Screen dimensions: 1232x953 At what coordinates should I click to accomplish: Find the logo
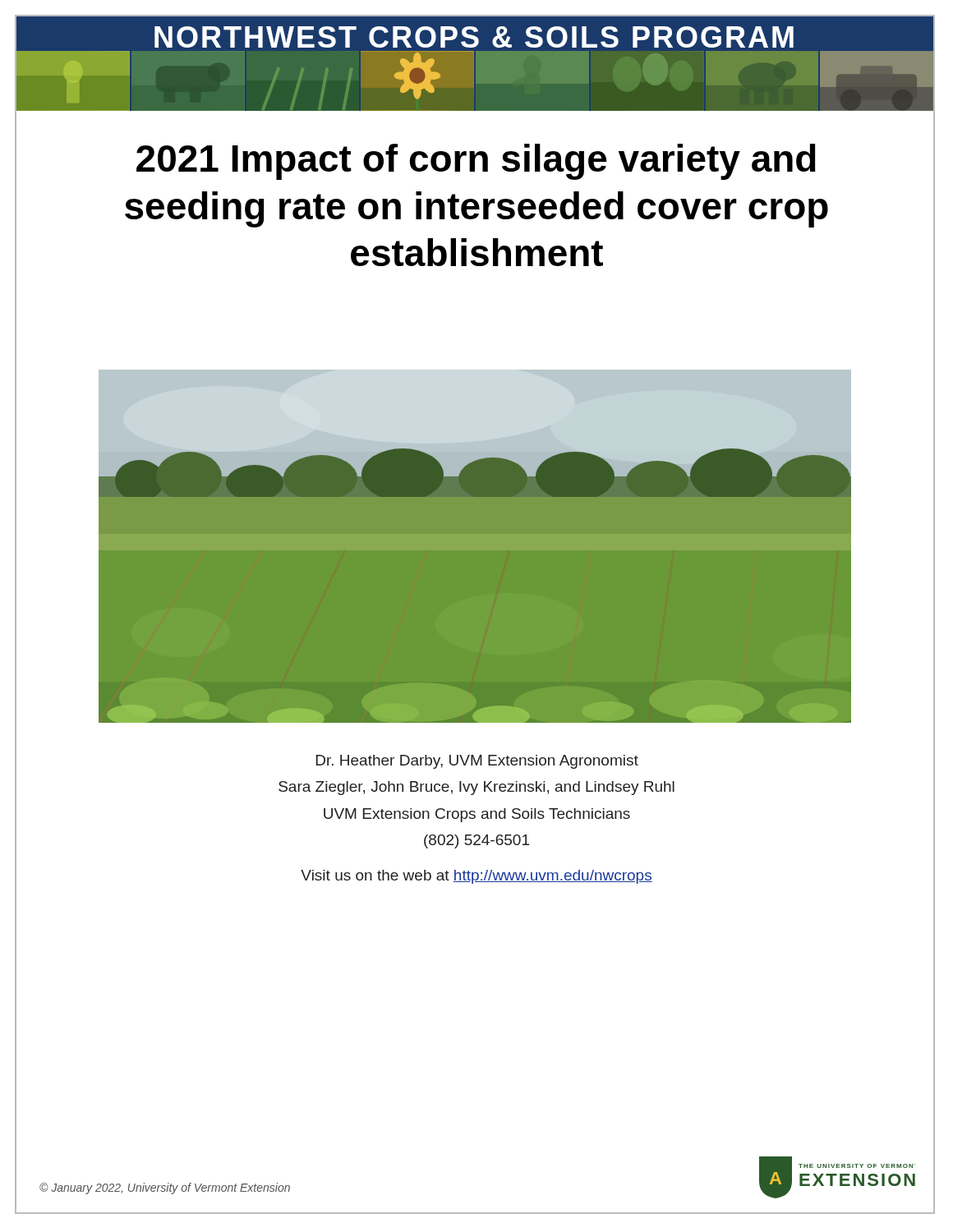tap(833, 1177)
